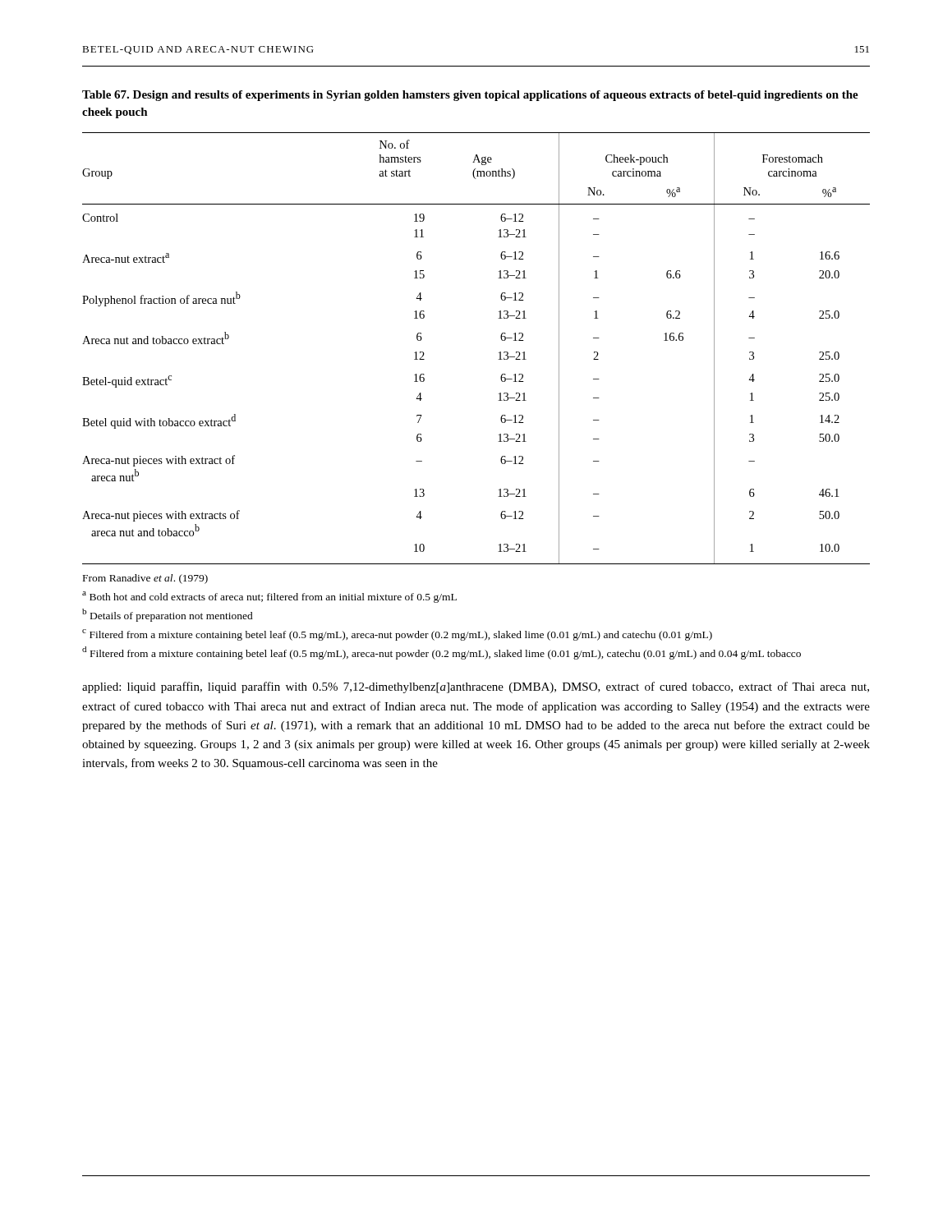Navigate to the block starting "applied: liquid paraffin, liquid paraffin with 0.5% 7,12-dimethylbenz[a]anthracene"
952x1232 pixels.
coord(476,725)
